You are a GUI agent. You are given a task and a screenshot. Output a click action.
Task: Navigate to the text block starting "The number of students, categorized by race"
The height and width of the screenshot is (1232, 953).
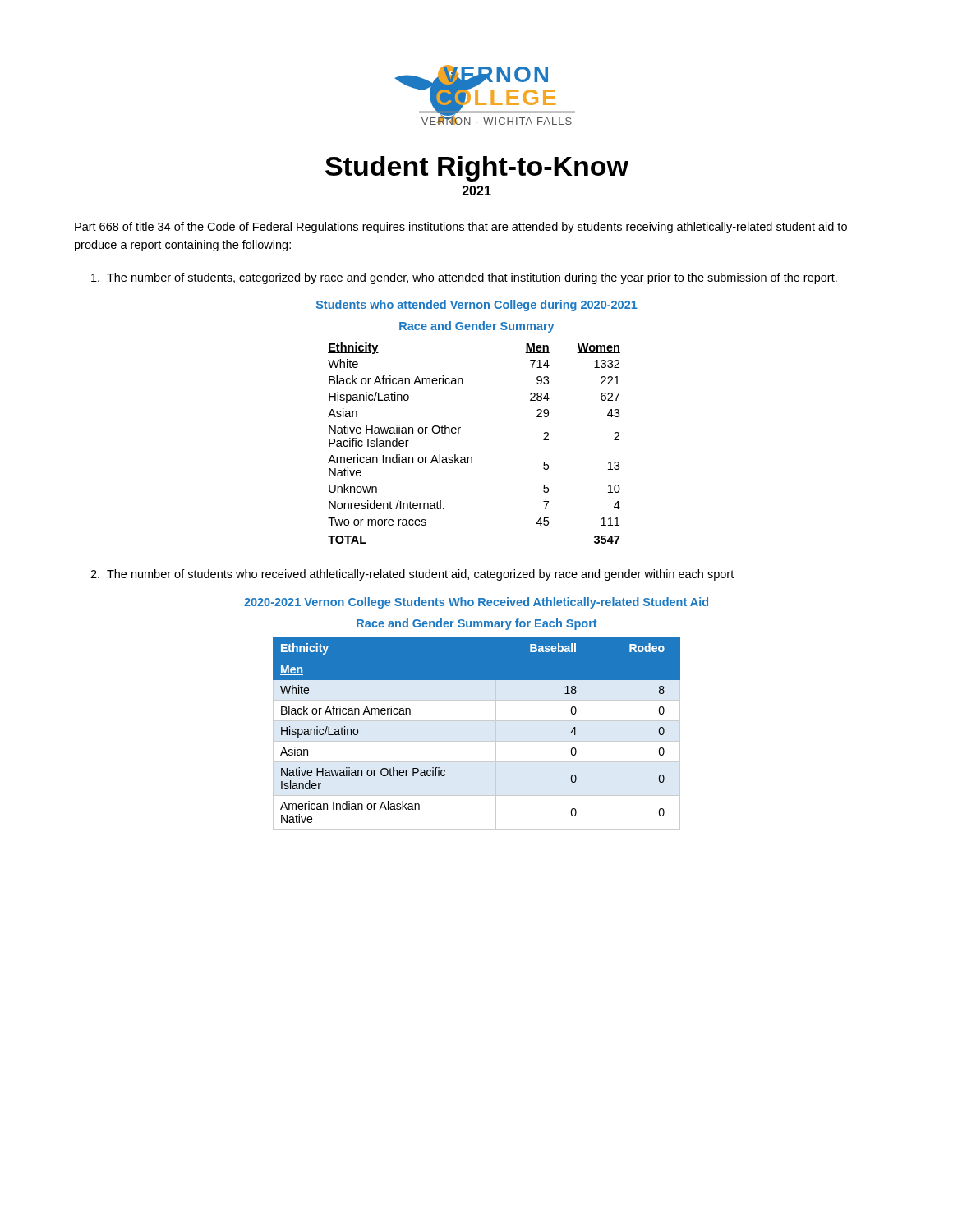point(464,277)
